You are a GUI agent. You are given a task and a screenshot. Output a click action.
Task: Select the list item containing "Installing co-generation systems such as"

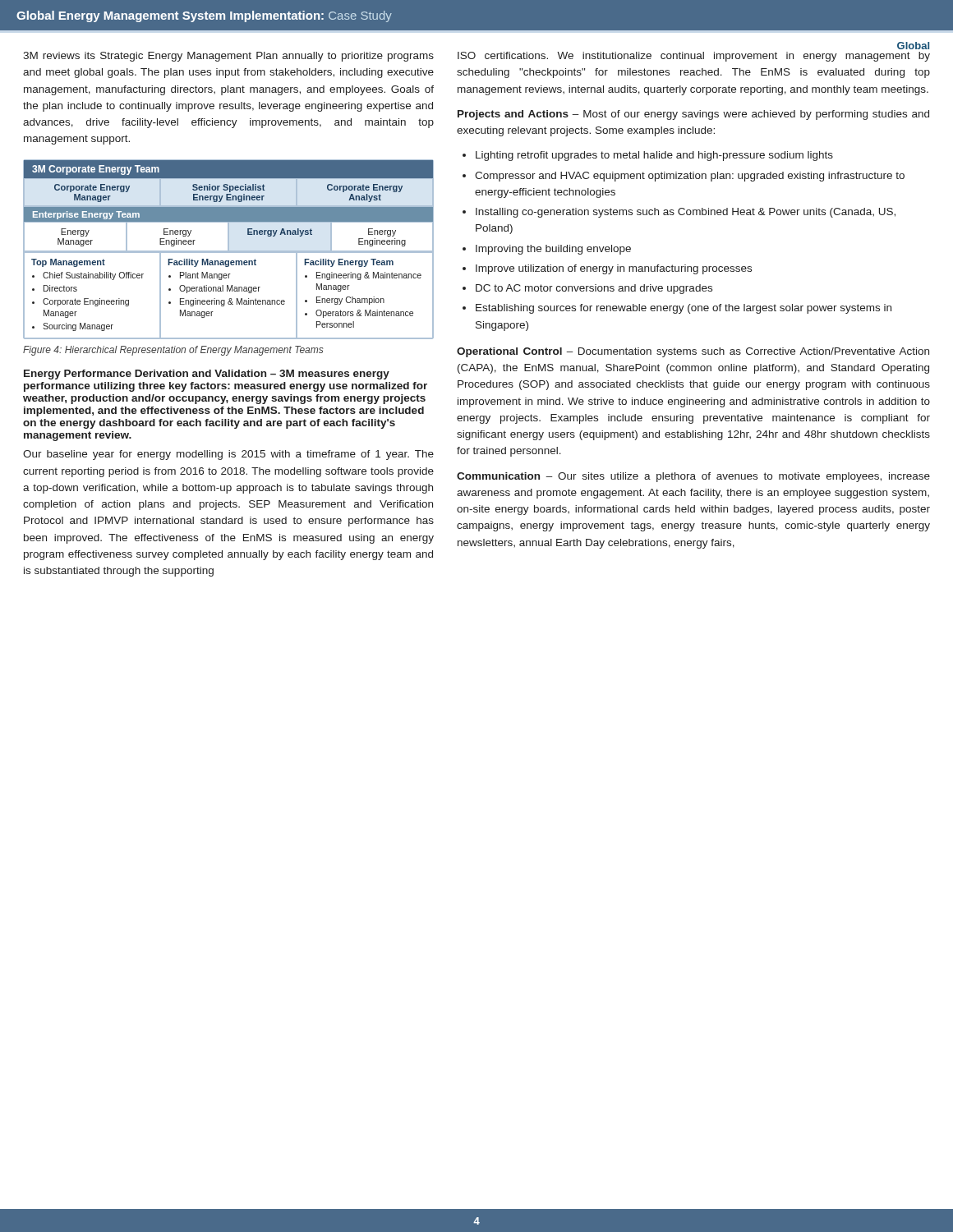pos(686,220)
